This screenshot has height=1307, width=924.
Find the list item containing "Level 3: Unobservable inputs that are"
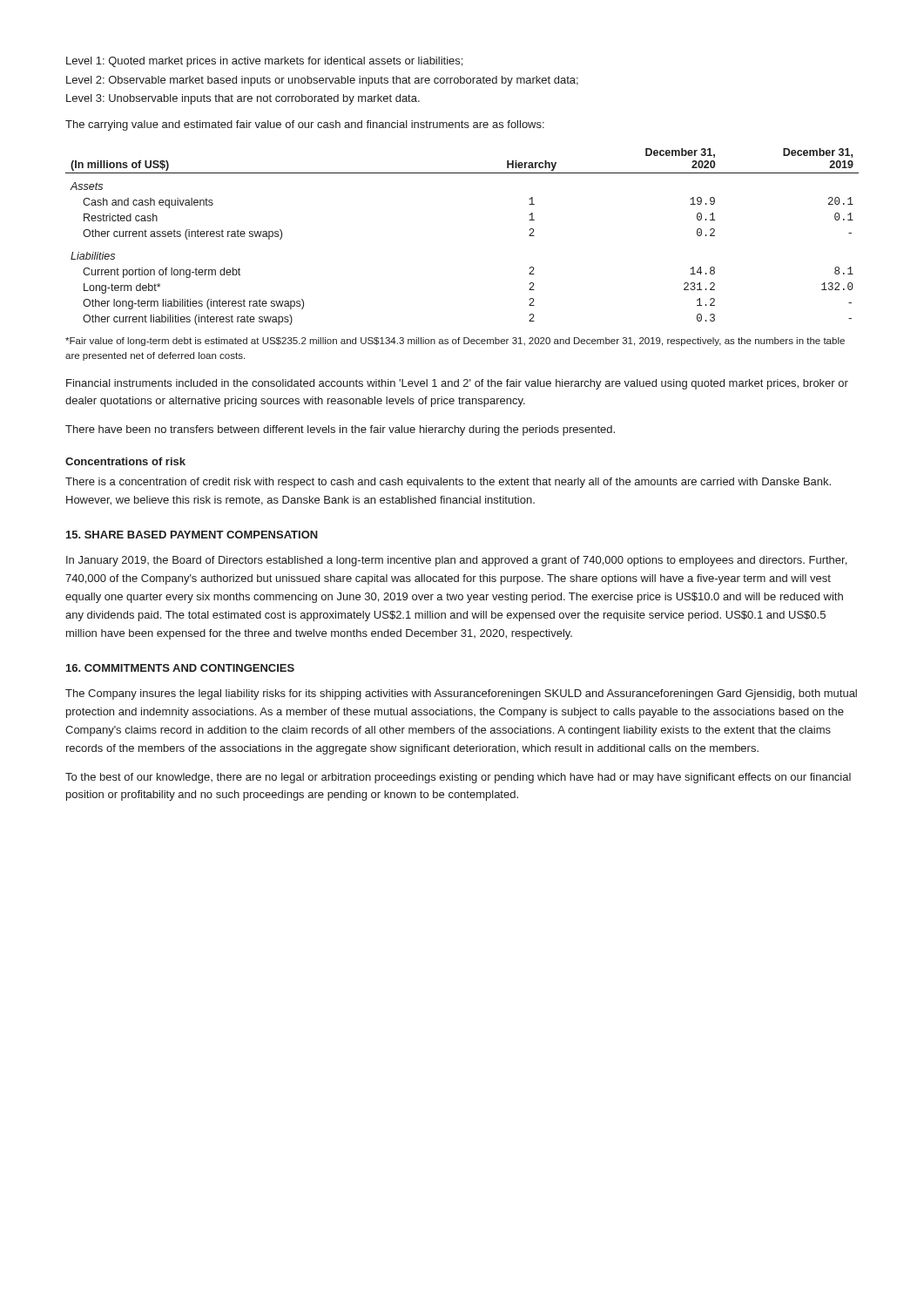(x=243, y=98)
